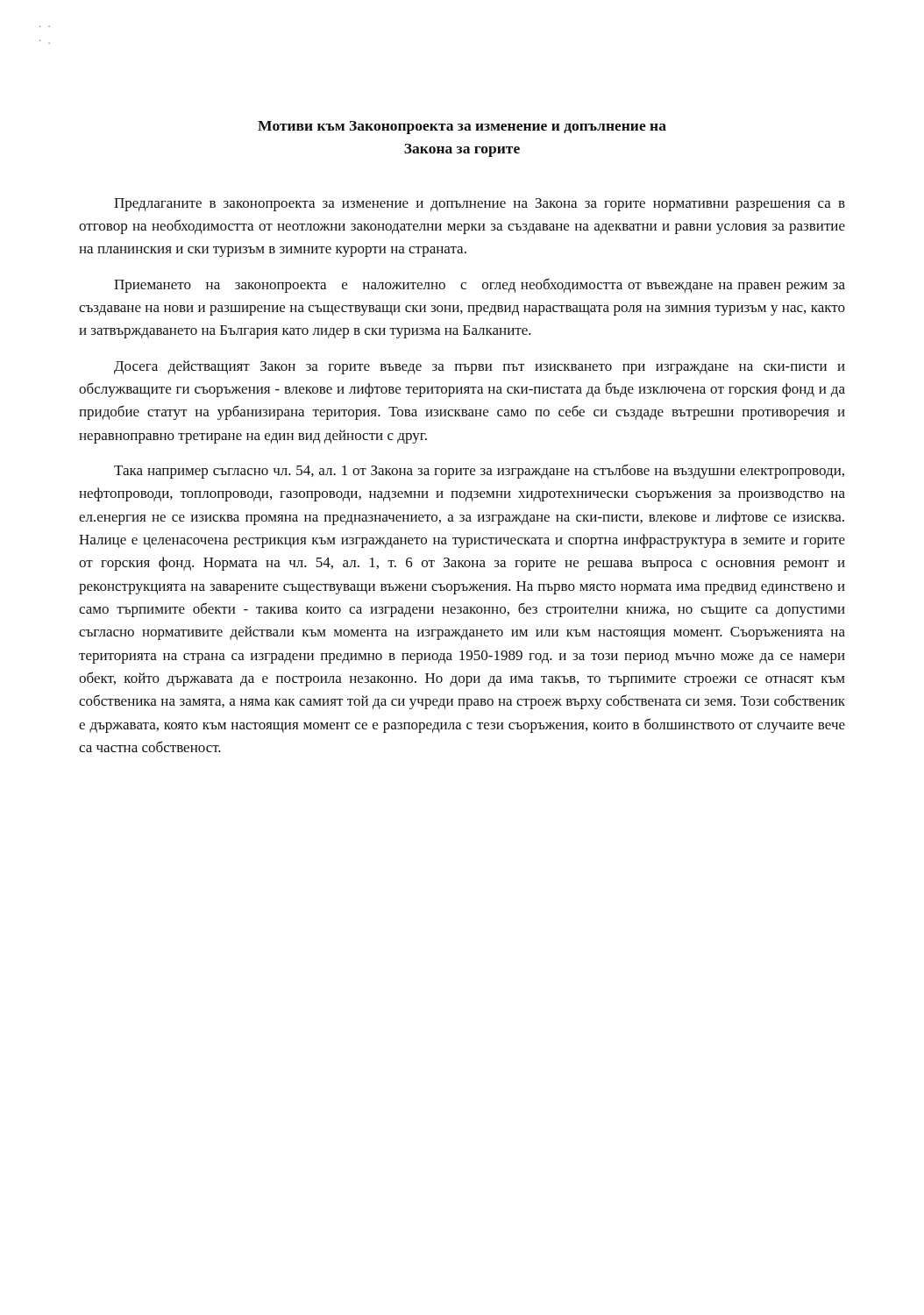Click on the text block starting "Досега действащият Закон за горите въведе за първи"
924x1315 pixels.
tap(462, 400)
